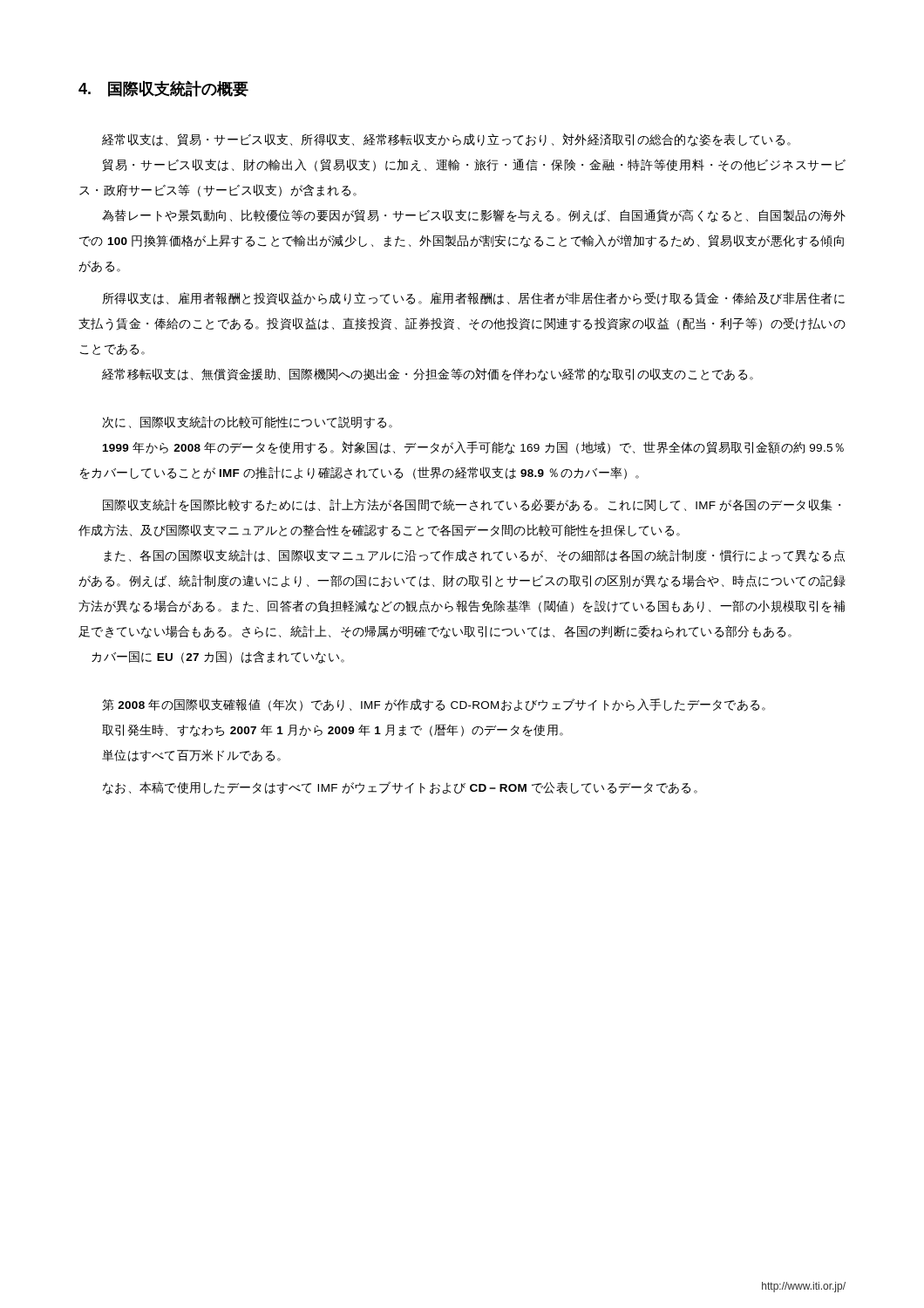
Task: Click where it says "経常収支は、貿易・サービス収支、所得収支、経常移転収支から成り立っており、対外経済取引の総合的な姿を表している。 貿易・サービス収支は、財の輸出入（貿易収支）に加え、運輸・旅行・通信・保険・金融・特許等使用料・その他ビジネスサービス・政府サービス等（サービス収支）が含まれる。 為替レートや景気動向、比較優位等の要因が貿易・サービス収支に影響を与える。例えば、自国通貨が高くなると、自国製品の海外での 100 円換算価格が上昇することで輸出が減少し、また、外国製品が割安になることで輸入が増加するため、貿易収支が悪化する傾向がある。"
Action: click(462, 203)
